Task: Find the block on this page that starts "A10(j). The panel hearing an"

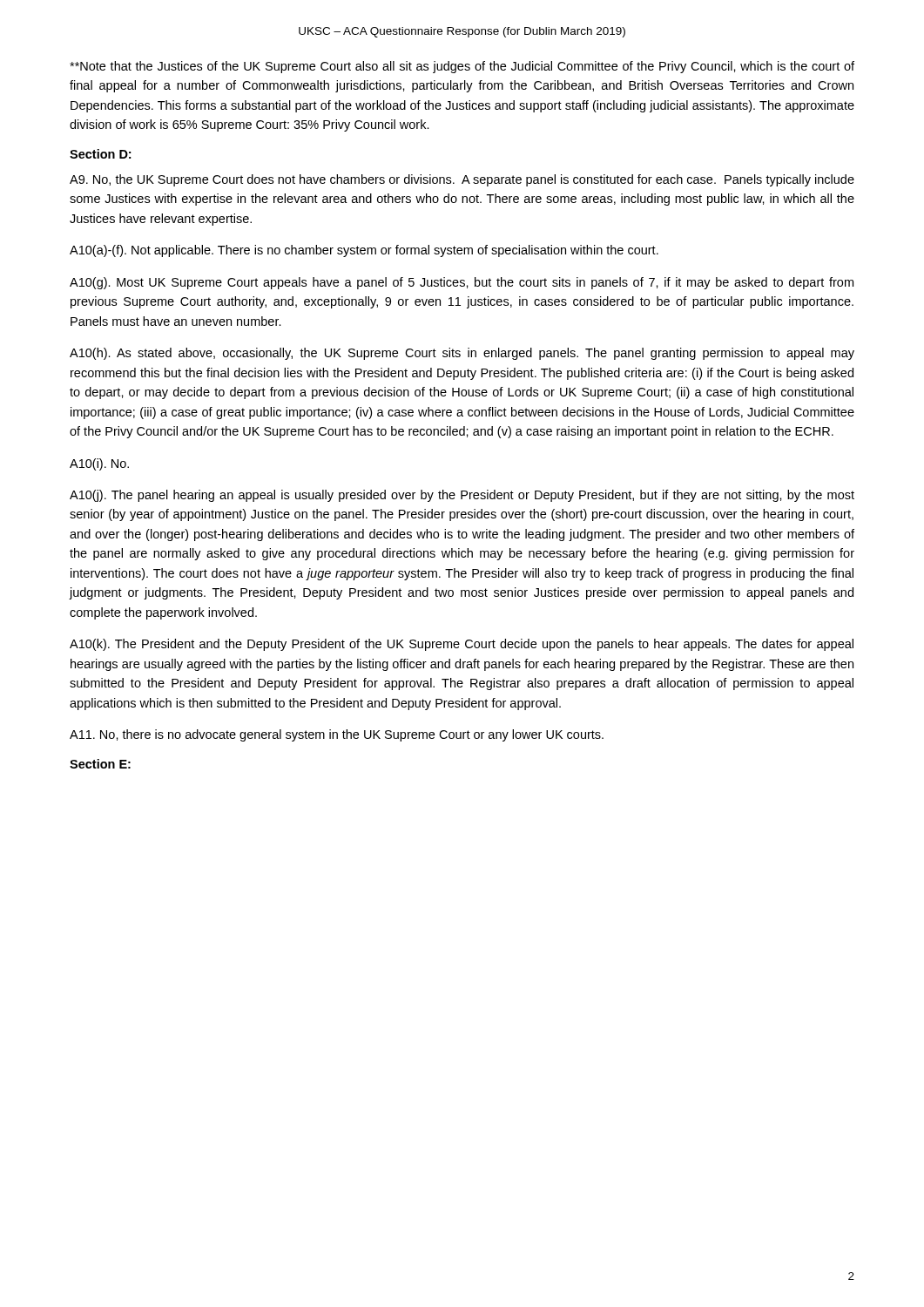Action: [x=462, y=554]
